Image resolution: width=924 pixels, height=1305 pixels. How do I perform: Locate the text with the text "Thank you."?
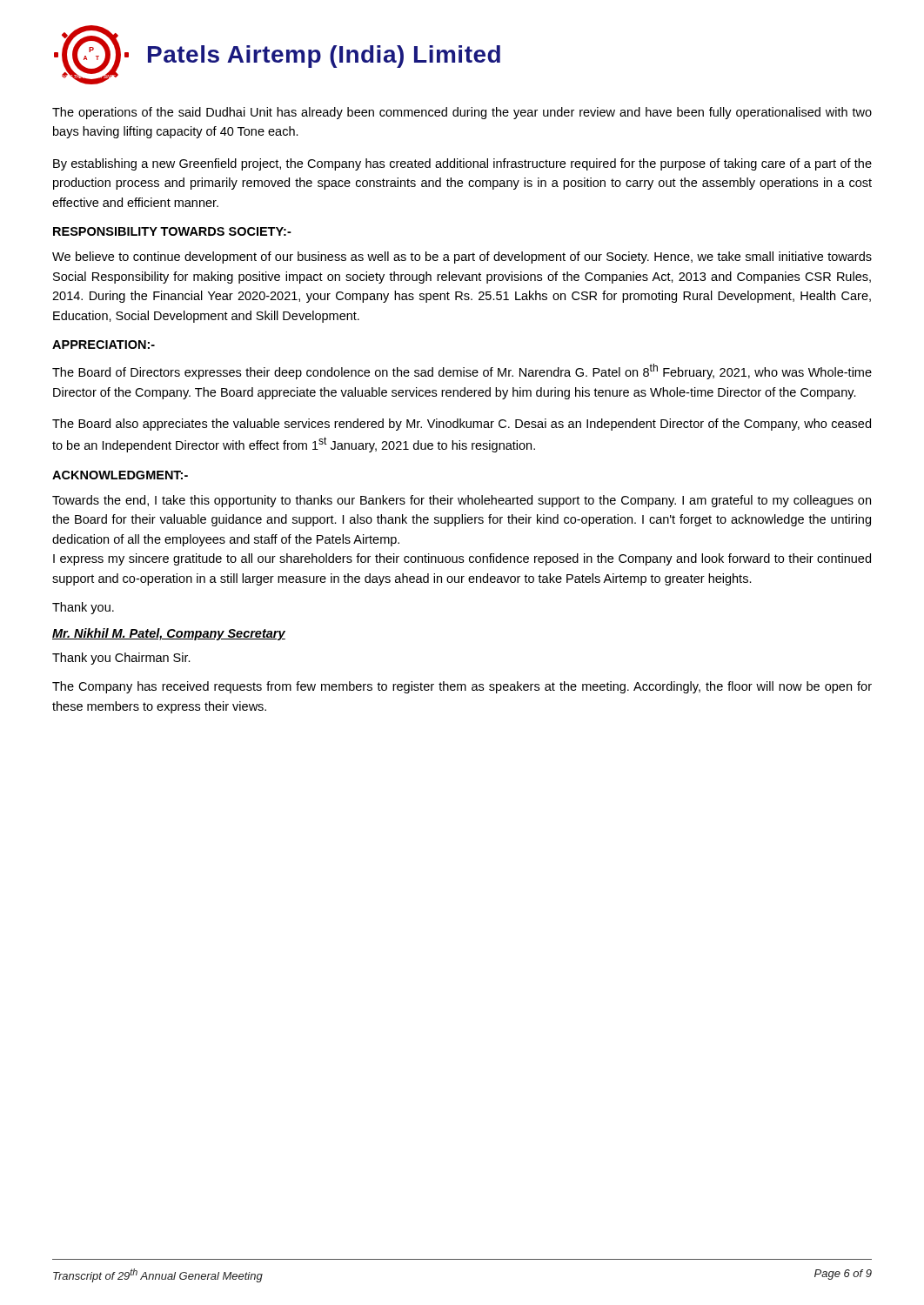[83, 607]
